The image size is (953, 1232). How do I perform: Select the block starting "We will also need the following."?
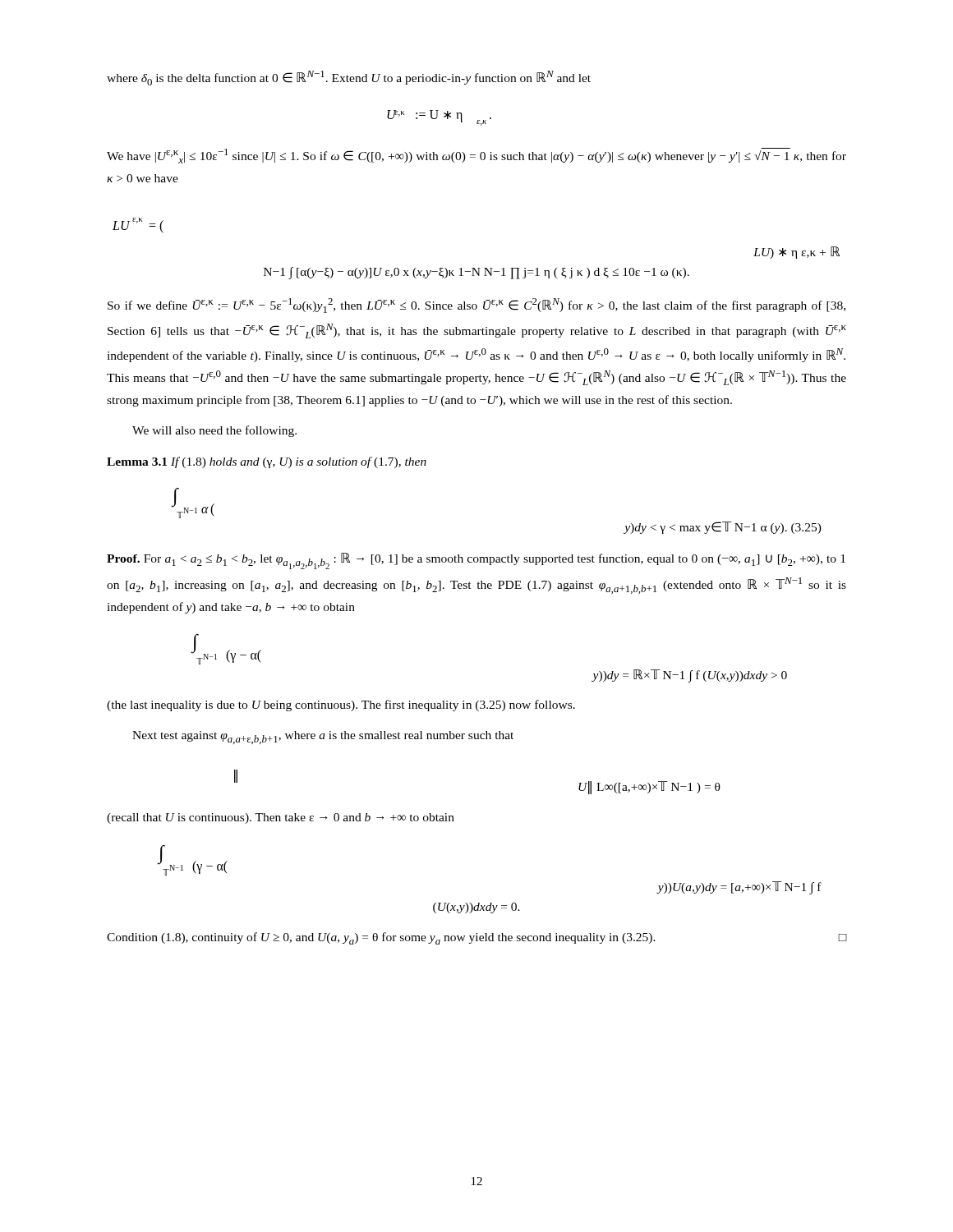(x=214, y=431)
